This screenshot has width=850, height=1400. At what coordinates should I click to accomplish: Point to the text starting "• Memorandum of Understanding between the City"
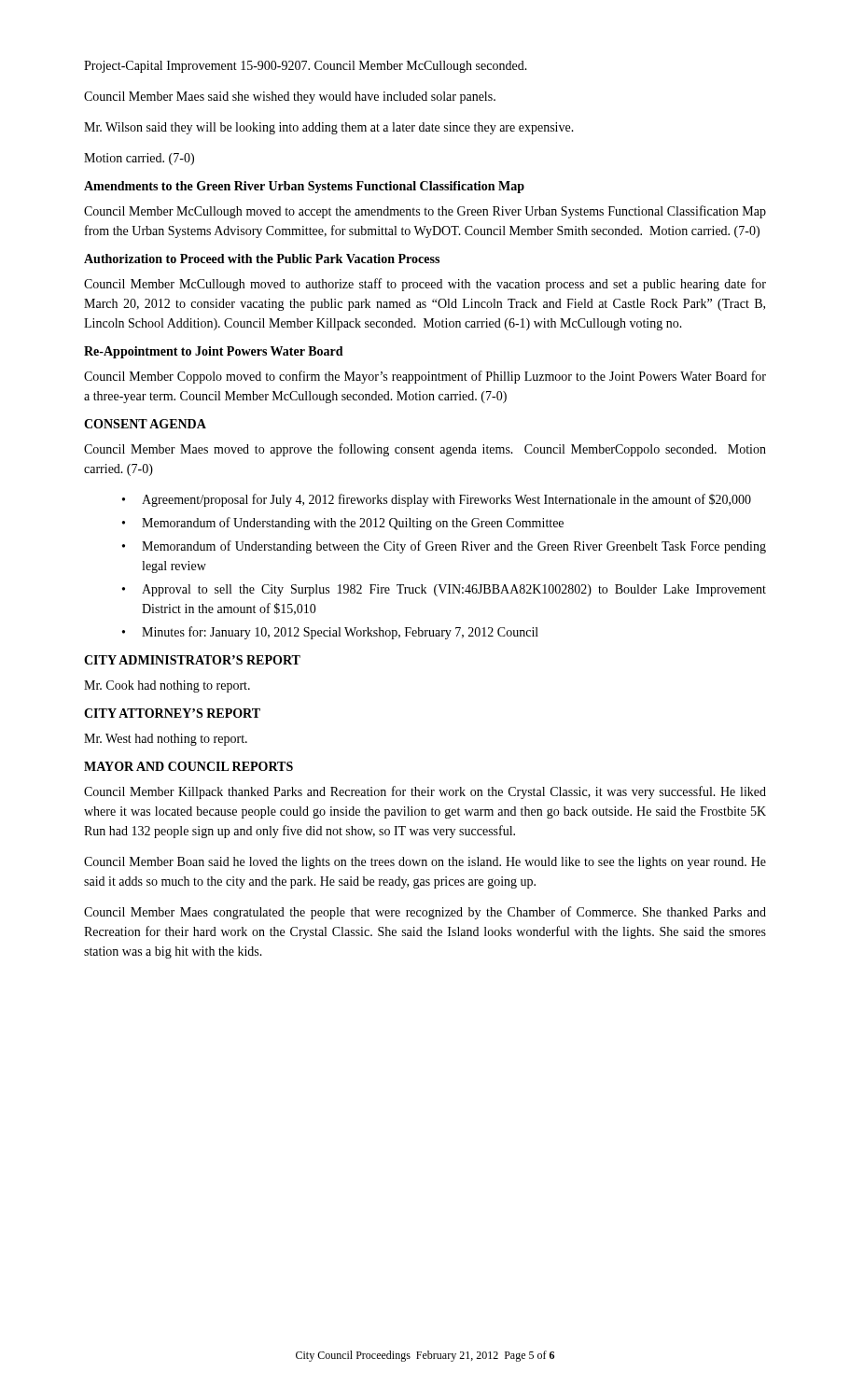click(x=444, y=556)
